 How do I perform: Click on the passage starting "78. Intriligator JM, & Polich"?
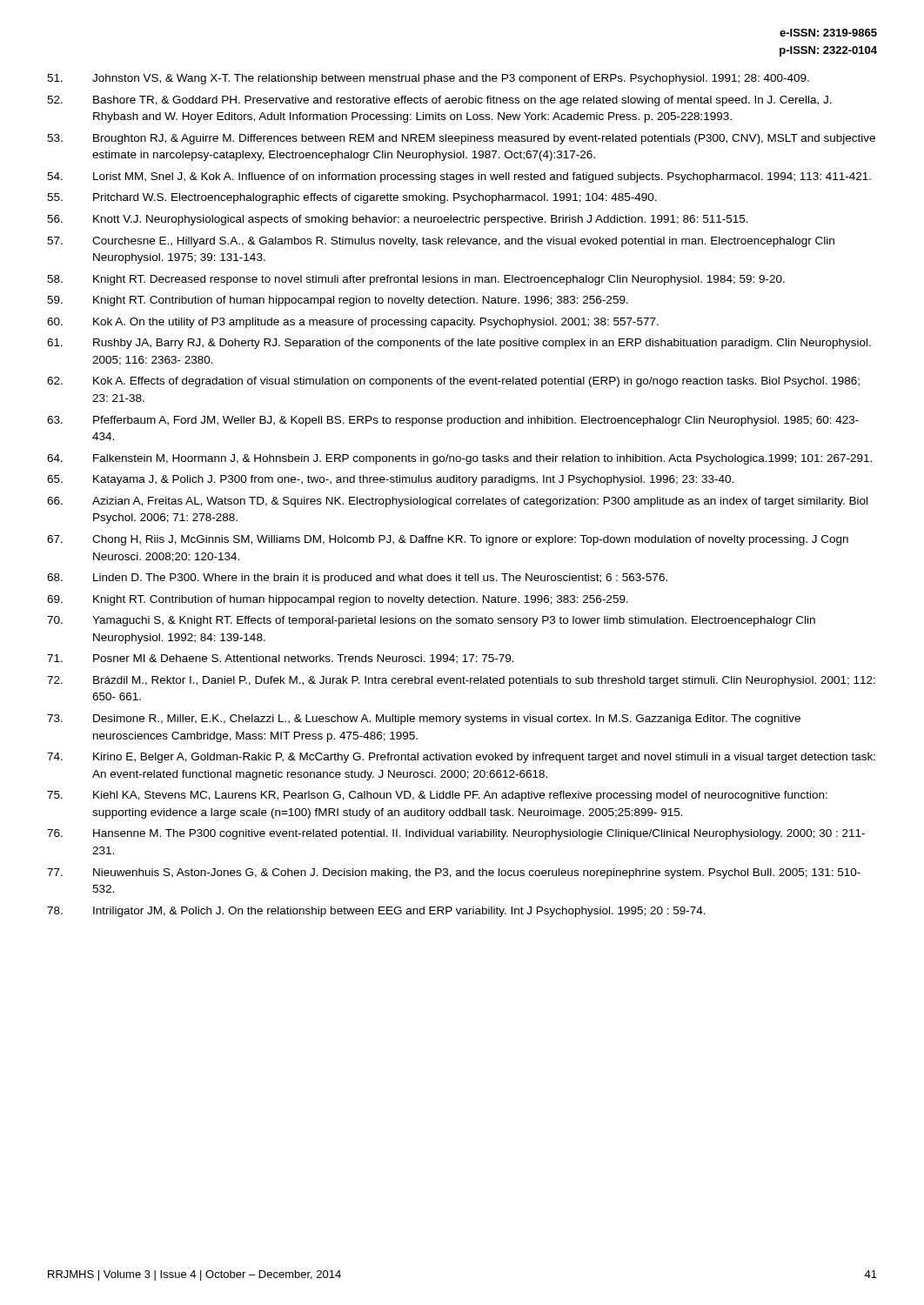click(x=462, y=910)
